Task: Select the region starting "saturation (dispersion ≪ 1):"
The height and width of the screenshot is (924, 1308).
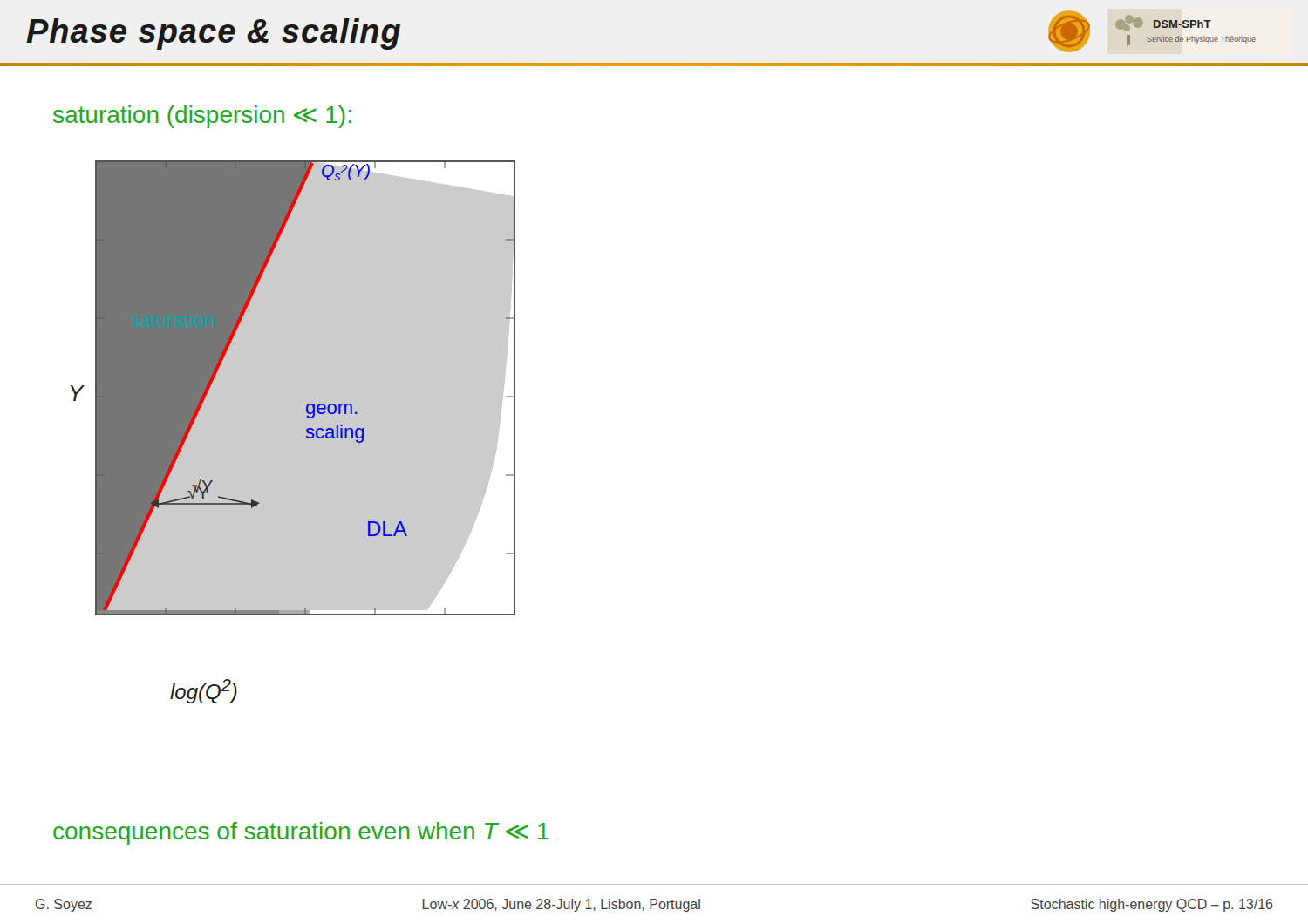Action: 203,115
